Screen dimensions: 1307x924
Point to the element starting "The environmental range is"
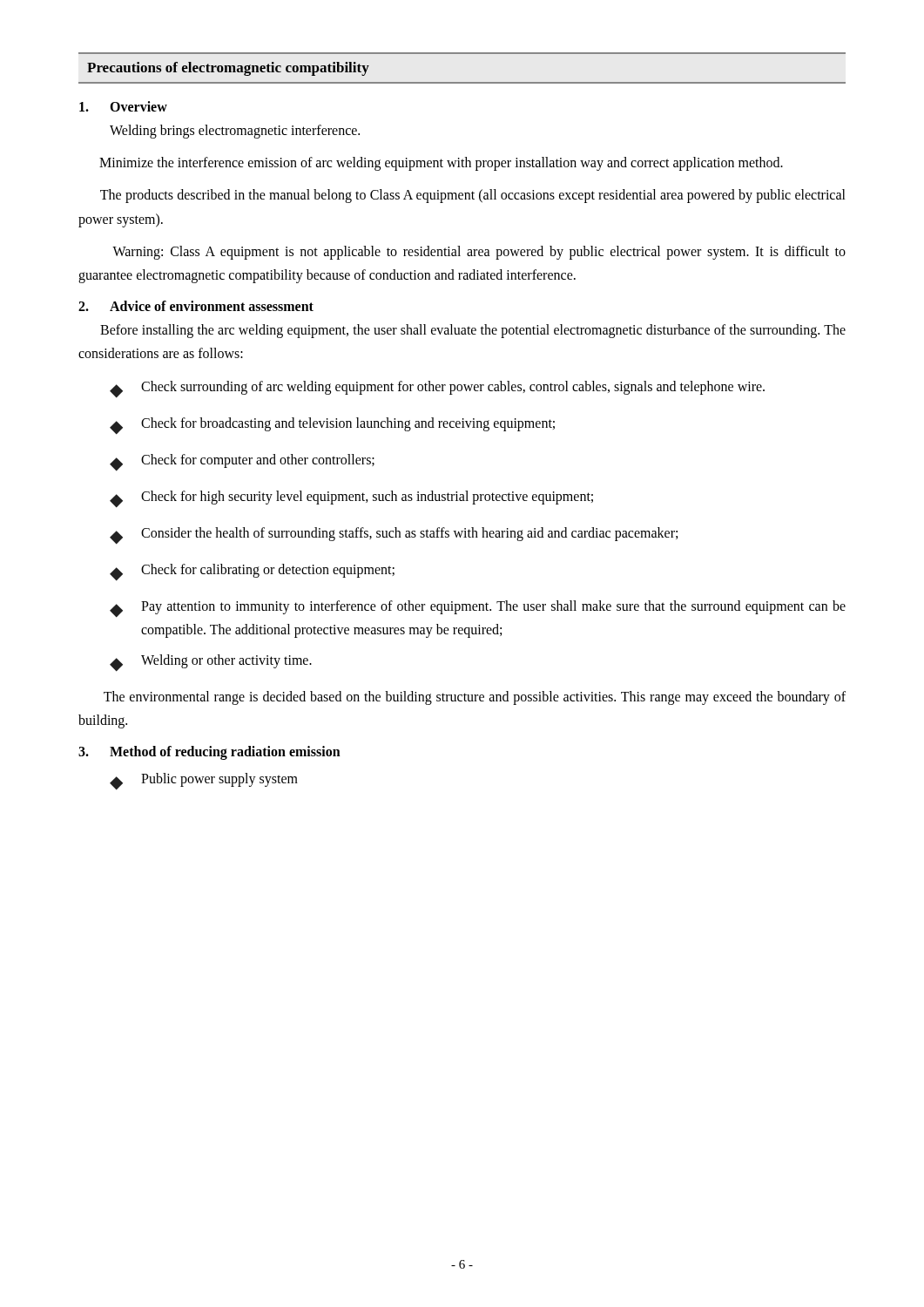click(x=462, y=708)
